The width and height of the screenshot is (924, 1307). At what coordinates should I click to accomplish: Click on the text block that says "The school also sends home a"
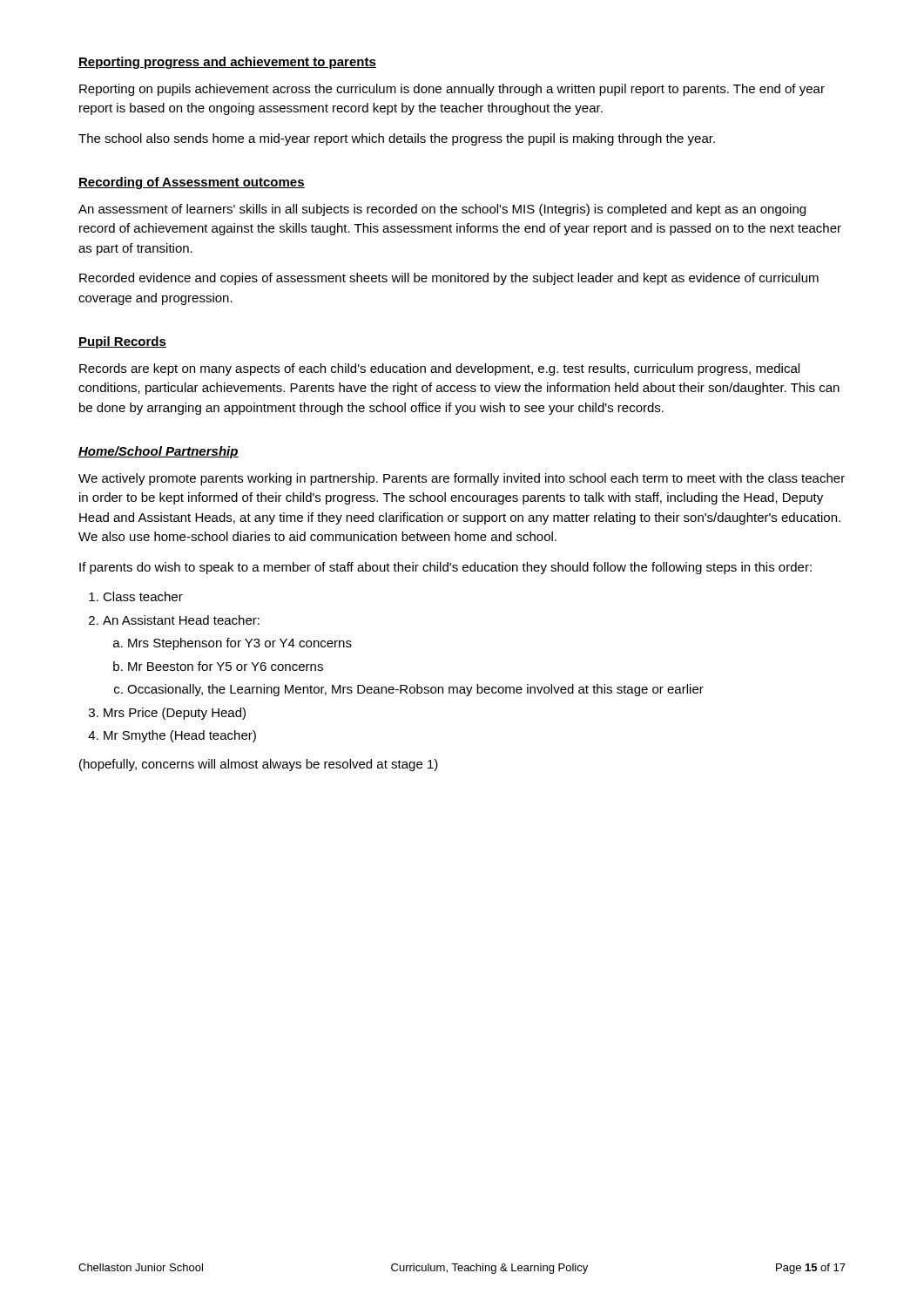point(462,138)
